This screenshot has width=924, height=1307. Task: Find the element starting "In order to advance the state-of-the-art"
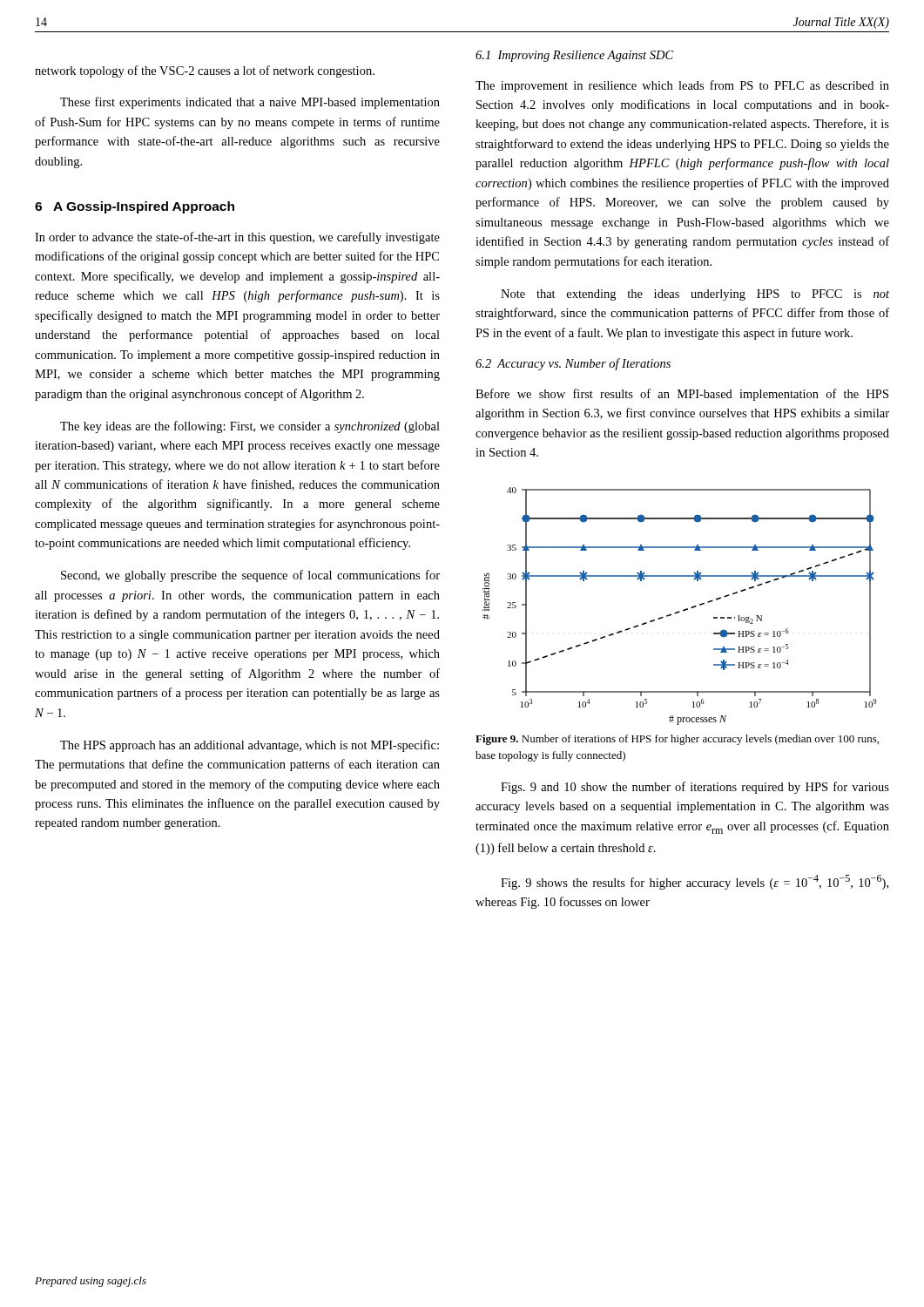[x=237, y=315]
